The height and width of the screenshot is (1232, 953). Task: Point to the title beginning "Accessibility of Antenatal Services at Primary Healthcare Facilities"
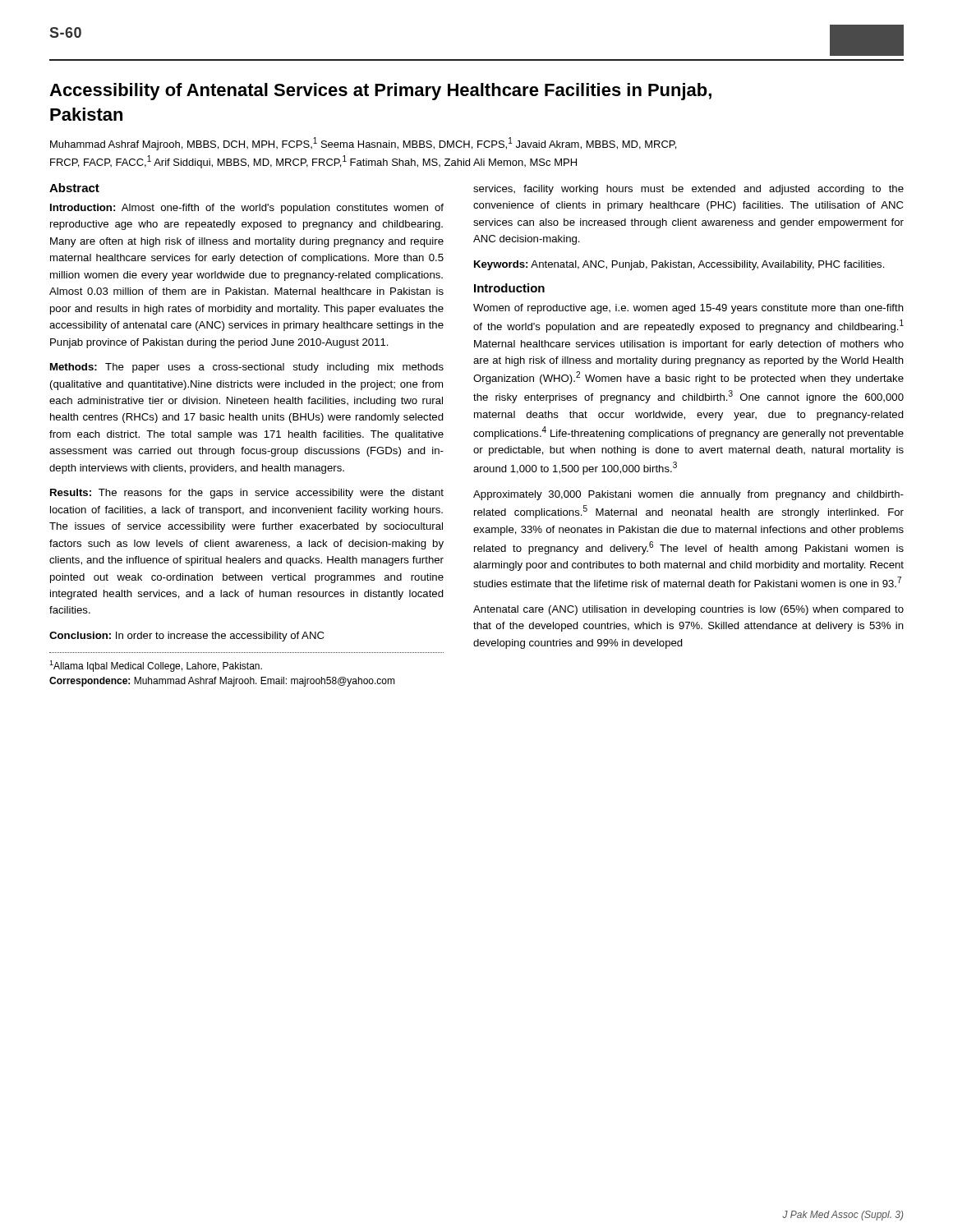pos(476,102)
